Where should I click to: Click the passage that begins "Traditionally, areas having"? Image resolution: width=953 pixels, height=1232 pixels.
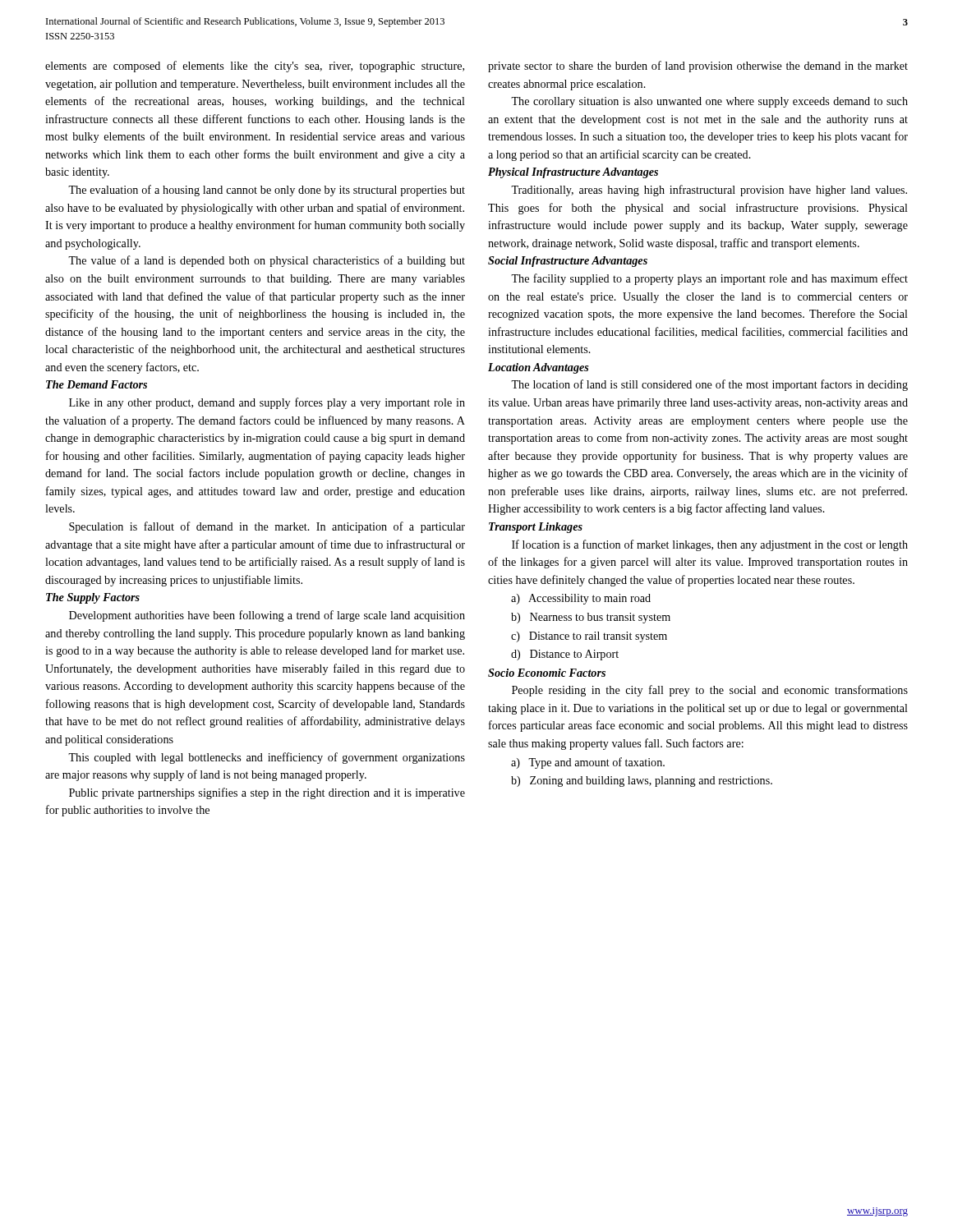(698, 217)
